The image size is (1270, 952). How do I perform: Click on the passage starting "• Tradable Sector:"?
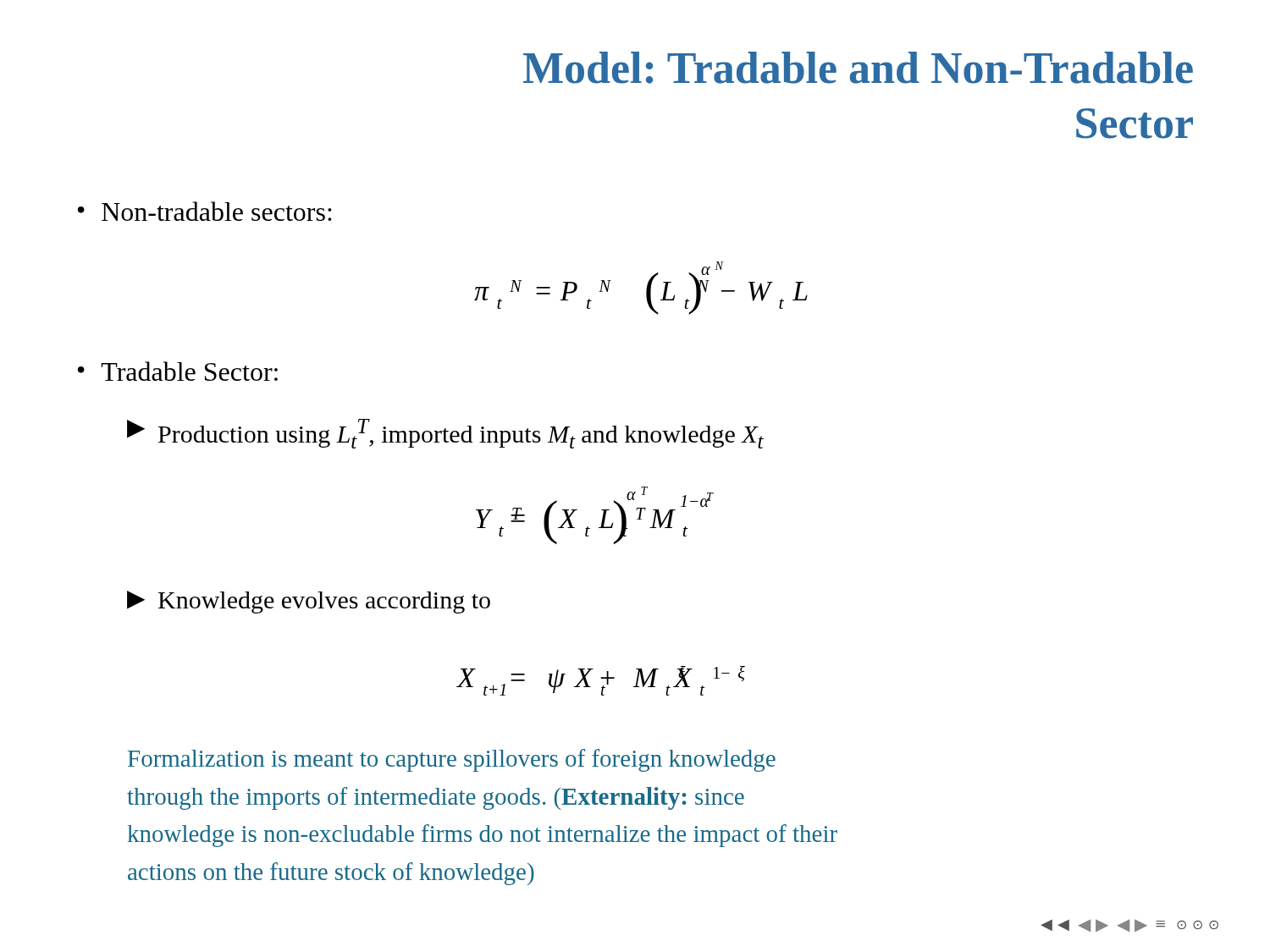178,372
